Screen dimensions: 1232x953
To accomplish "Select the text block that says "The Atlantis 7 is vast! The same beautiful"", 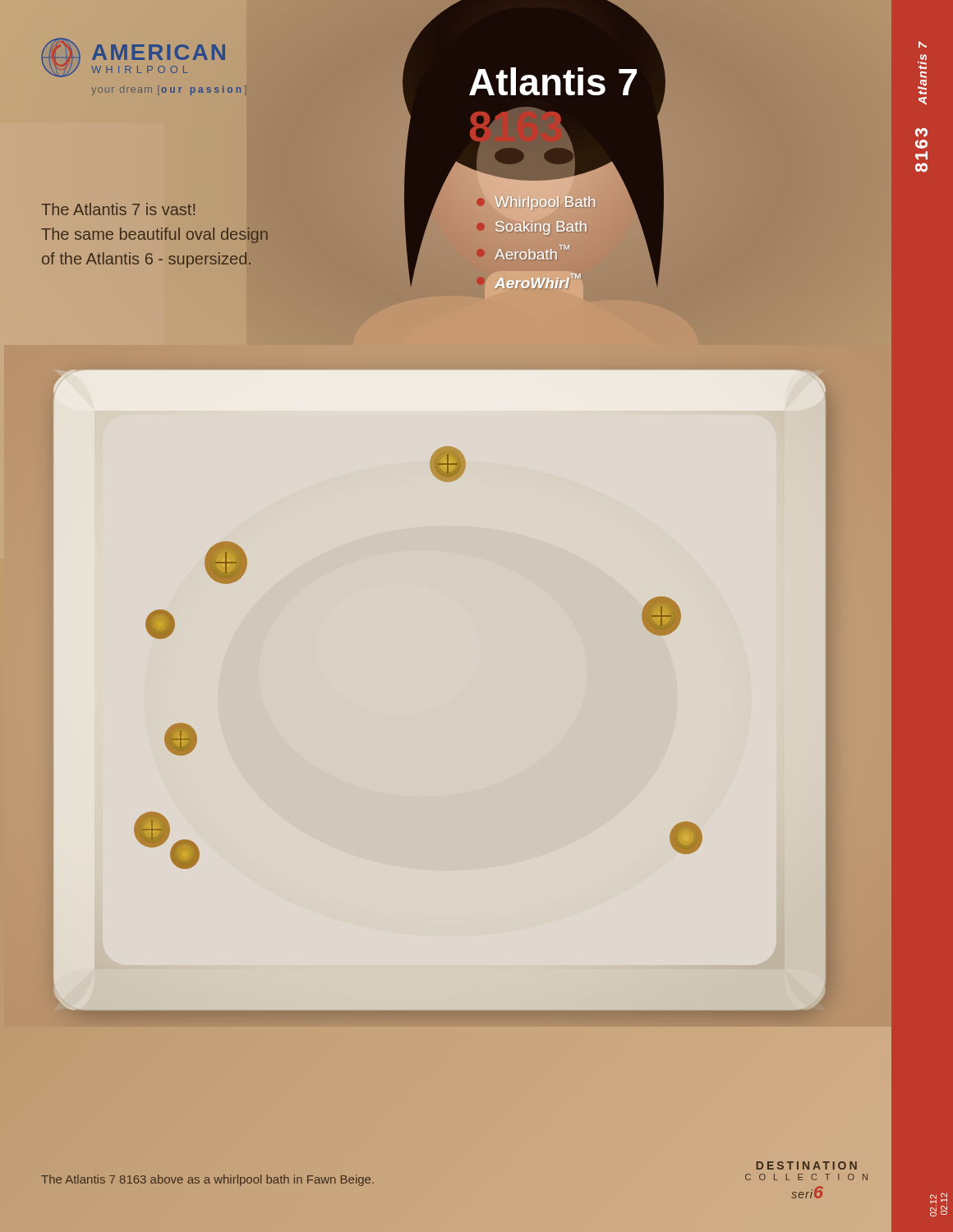I will [155, 234].
